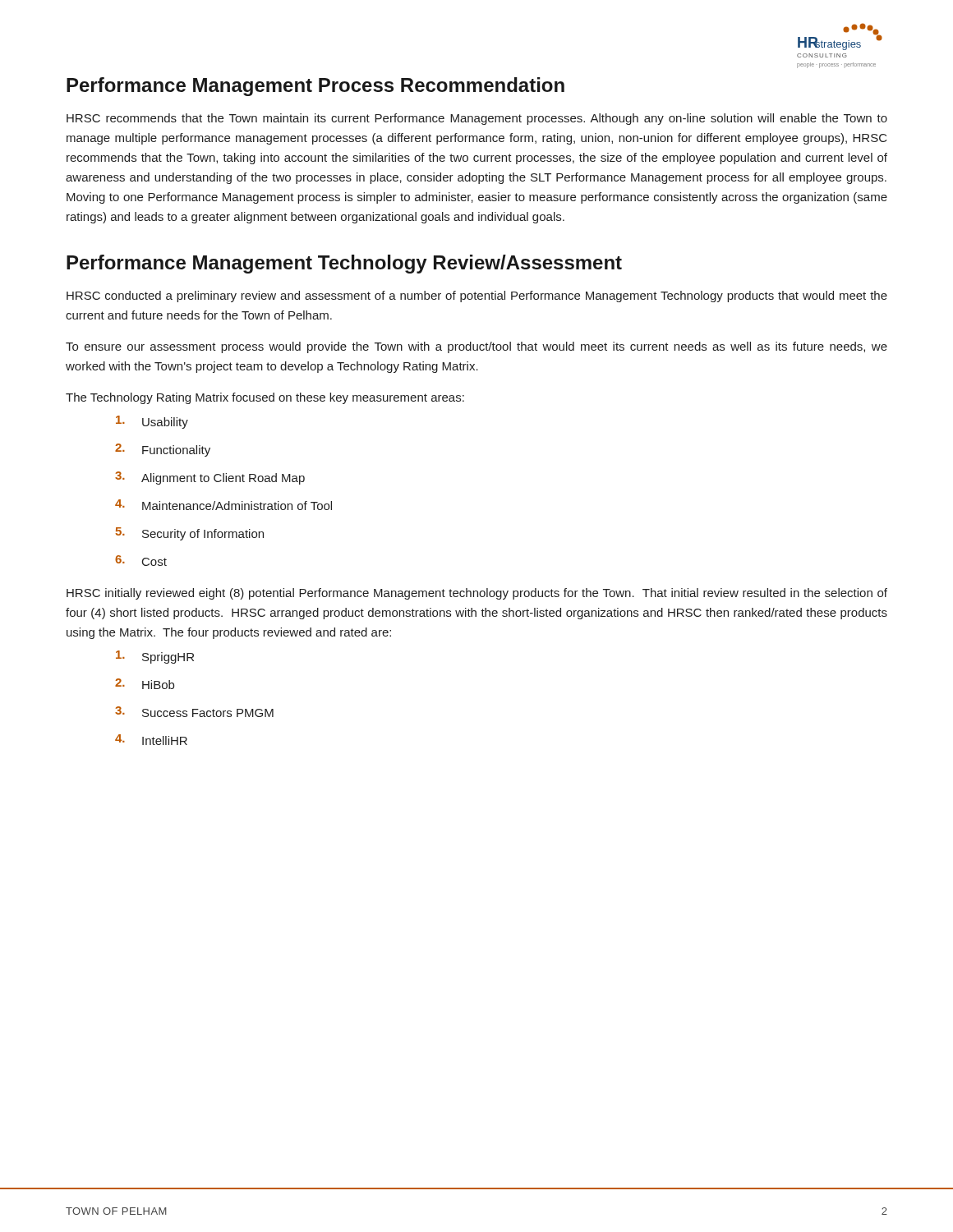Locate the block of text that opens with "The Technology Rating Matrix focused on"
This screenshot has width=953, height=1232.
265,397
